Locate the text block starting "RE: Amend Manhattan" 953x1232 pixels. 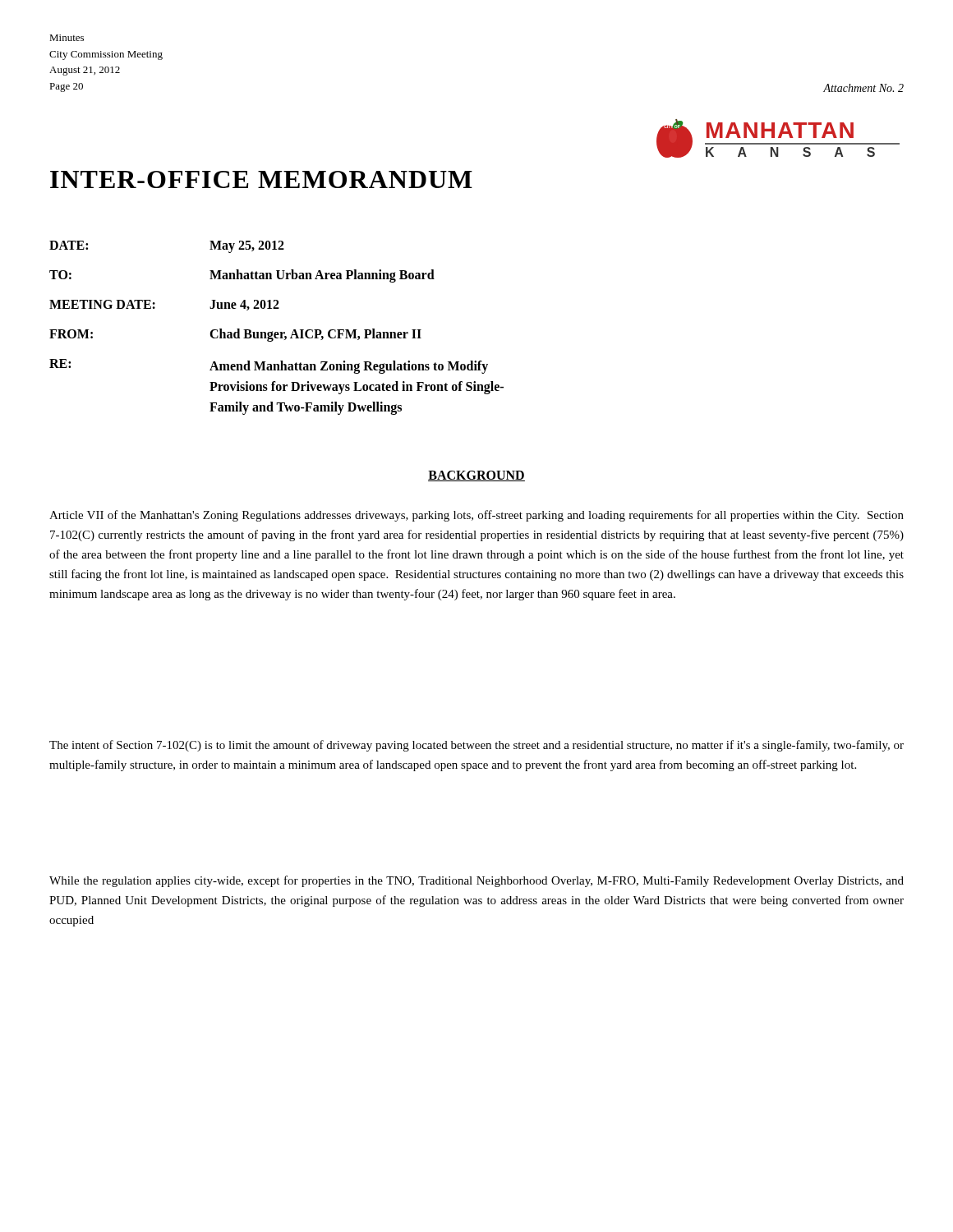point(277,387)
